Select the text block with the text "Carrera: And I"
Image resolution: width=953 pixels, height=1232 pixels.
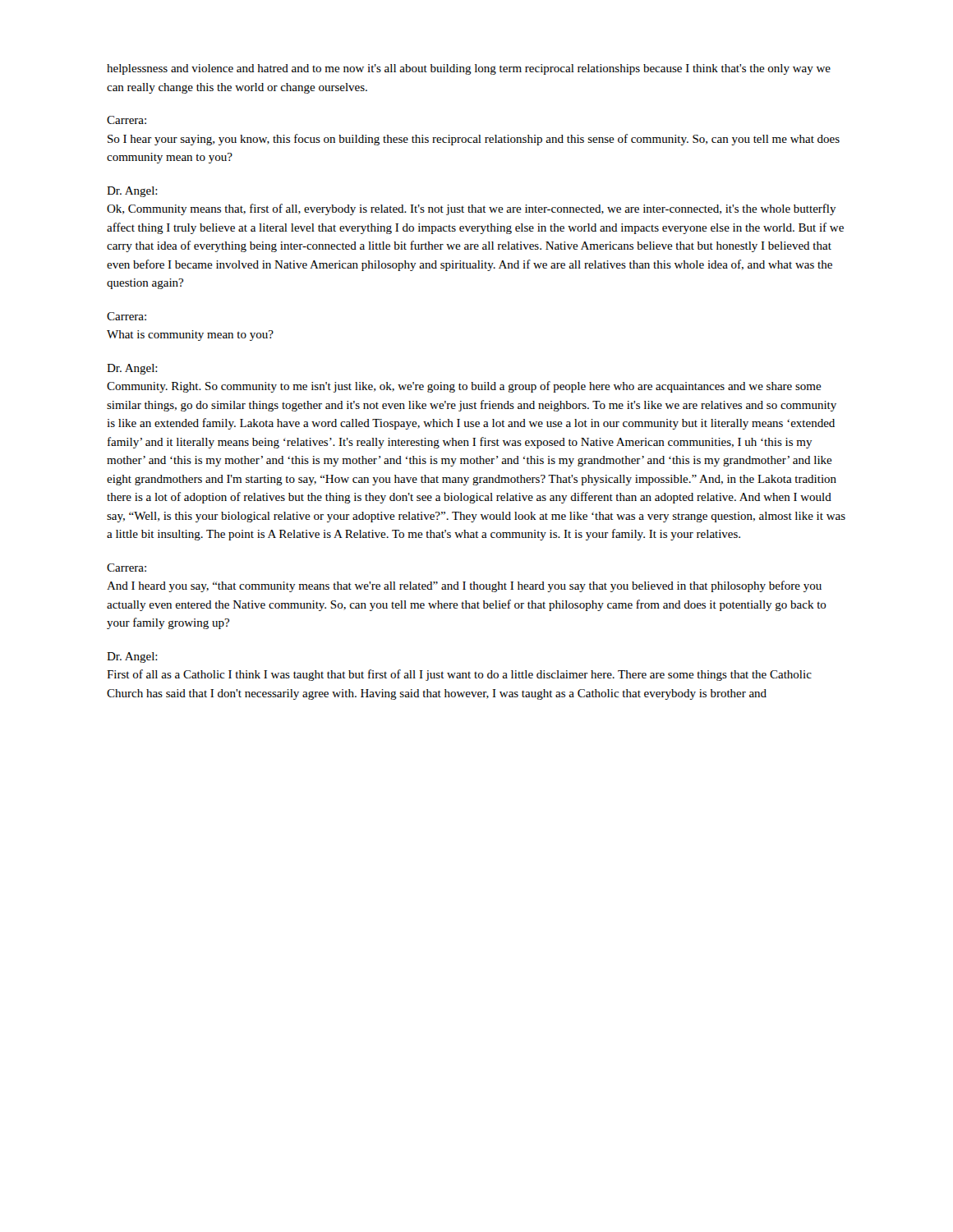(476, 595)
